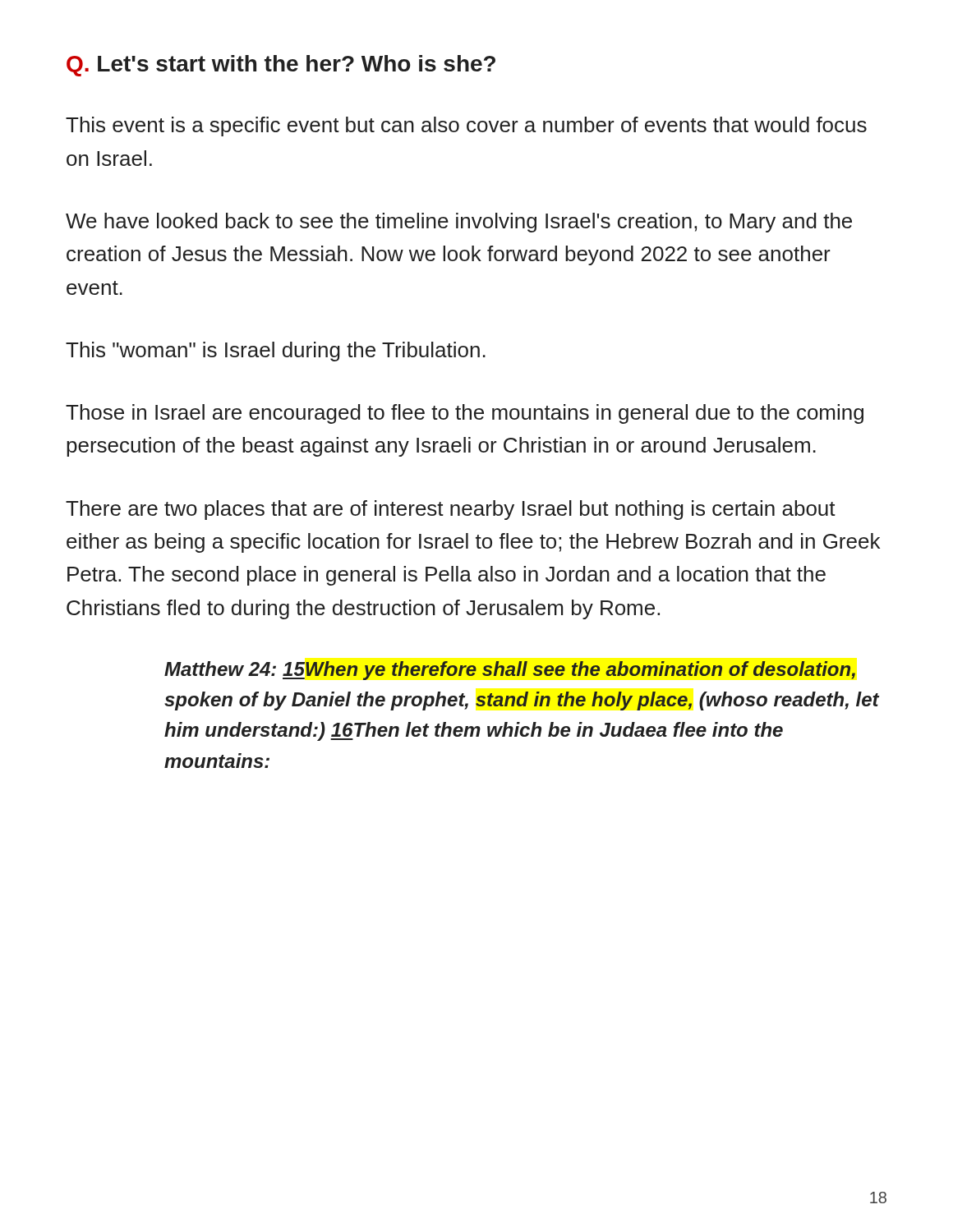953x1232 pixels.
Task: Locate the block of text that opens with "We have looked back"
Action: coord(459,254)
